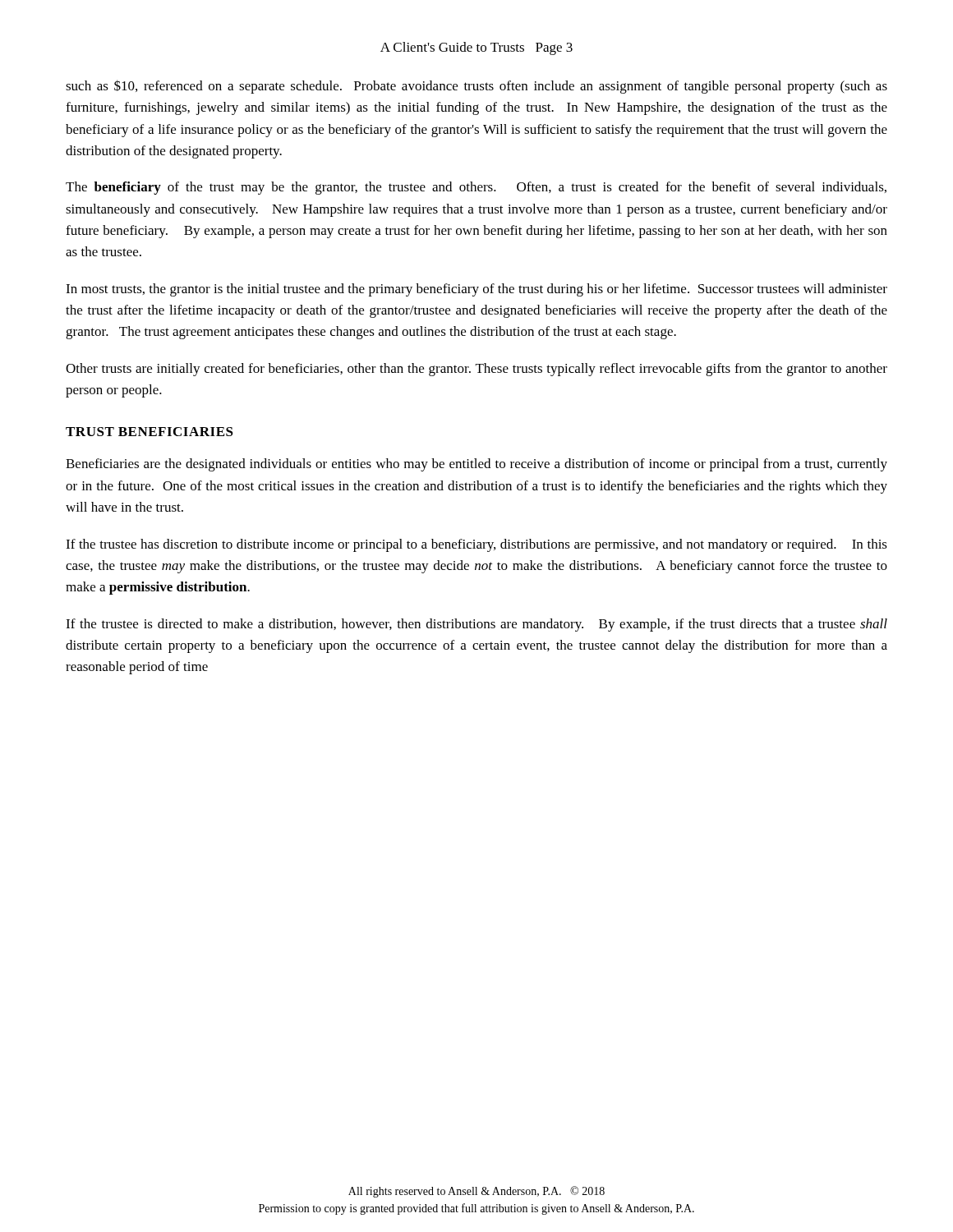Where is the passage that starts "If the trustee is directed to make a"?

[x=476, y=646]
